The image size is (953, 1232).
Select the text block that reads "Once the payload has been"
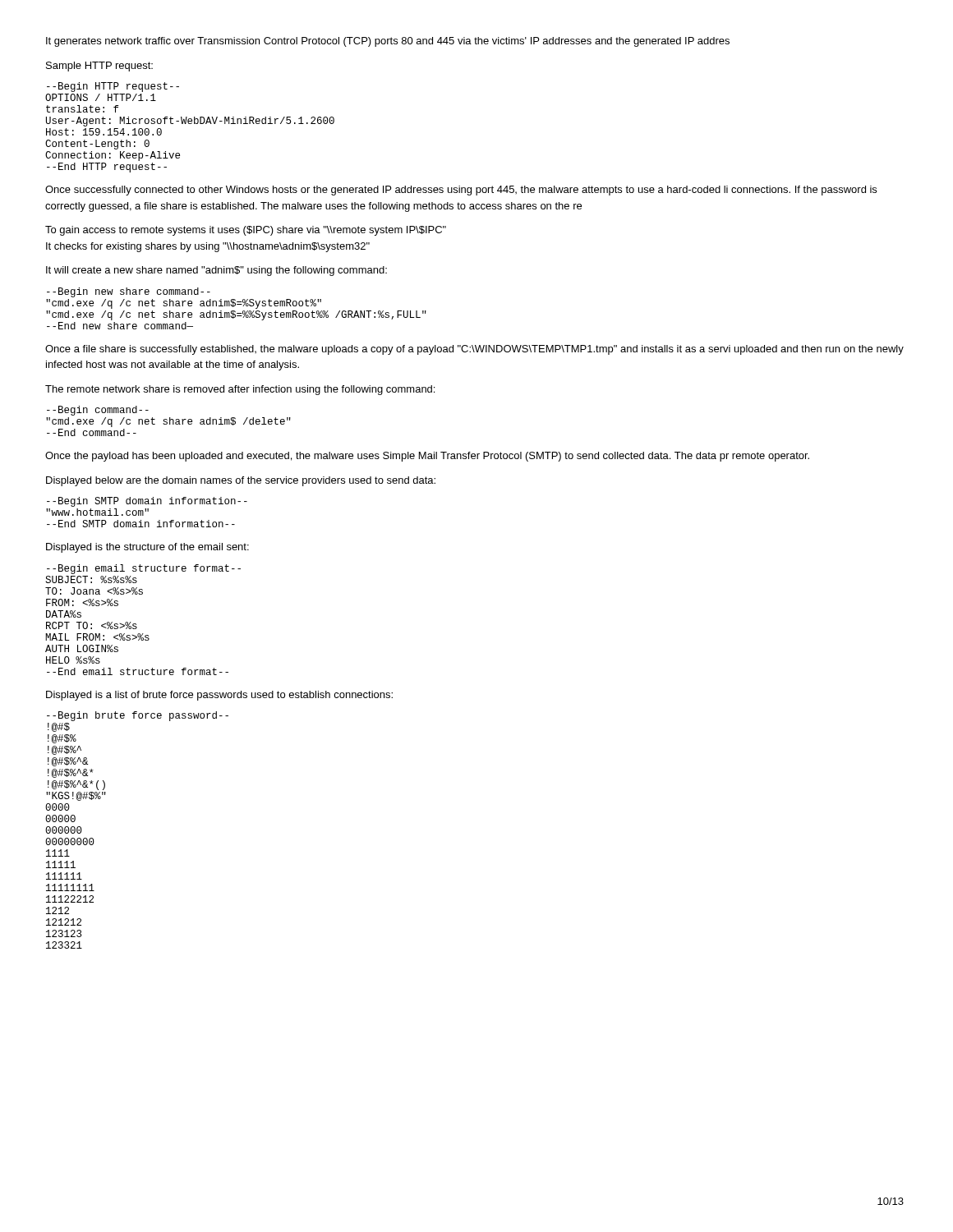point(474,456)
